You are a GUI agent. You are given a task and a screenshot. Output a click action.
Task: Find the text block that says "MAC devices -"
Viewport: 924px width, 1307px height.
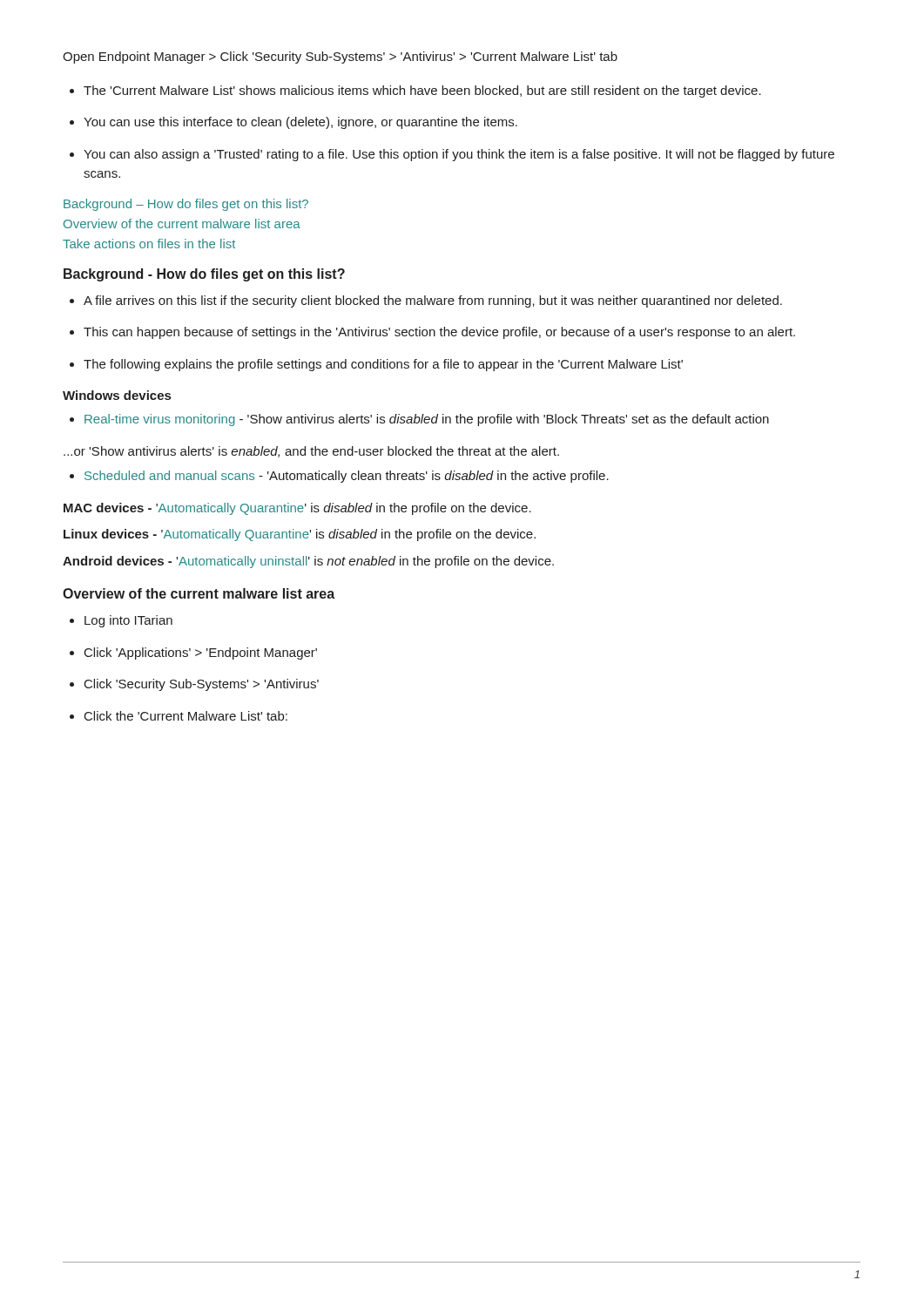297,507
